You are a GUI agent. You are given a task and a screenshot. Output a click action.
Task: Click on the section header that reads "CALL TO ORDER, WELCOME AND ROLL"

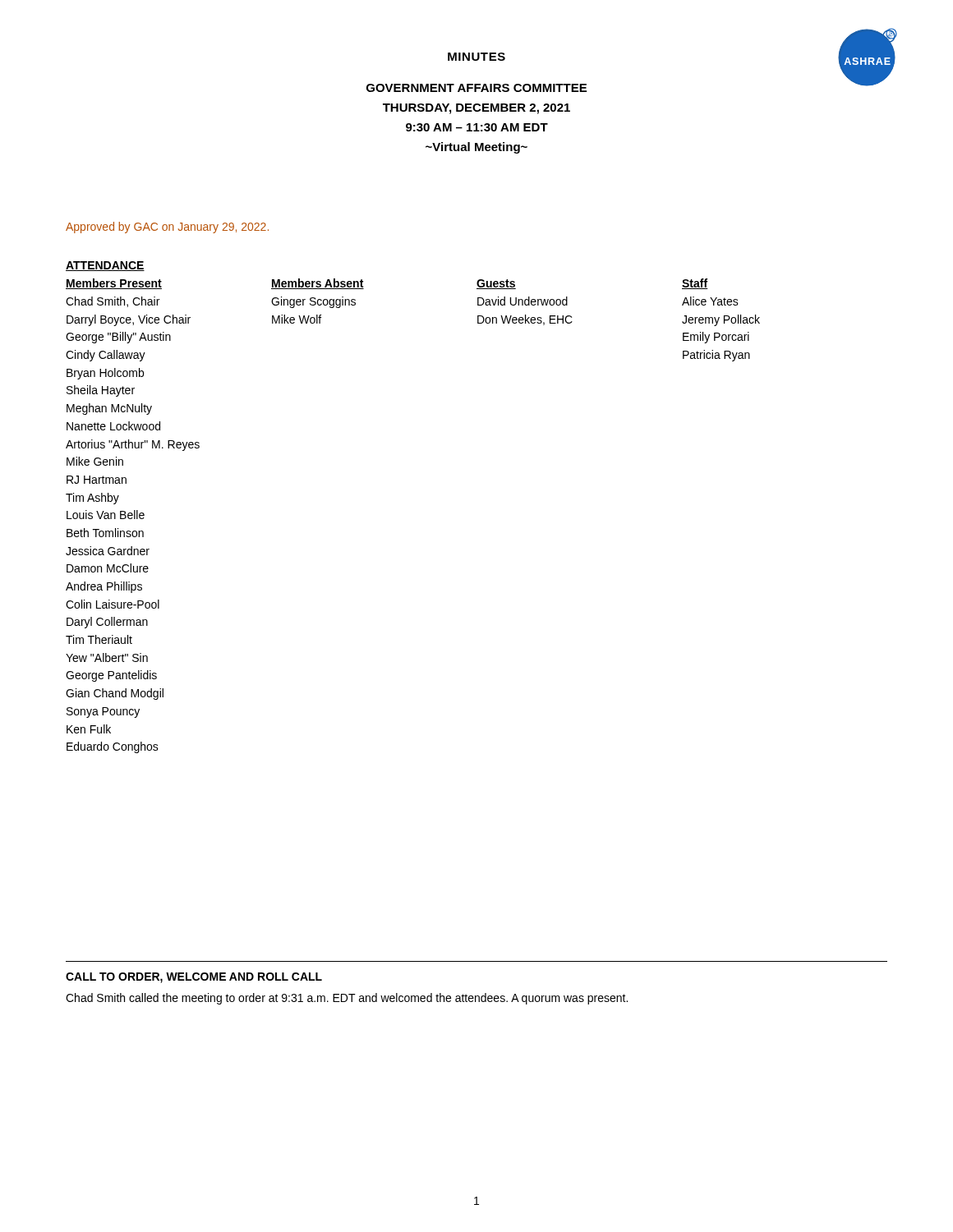pyautogui.click(x=194, y=977)
